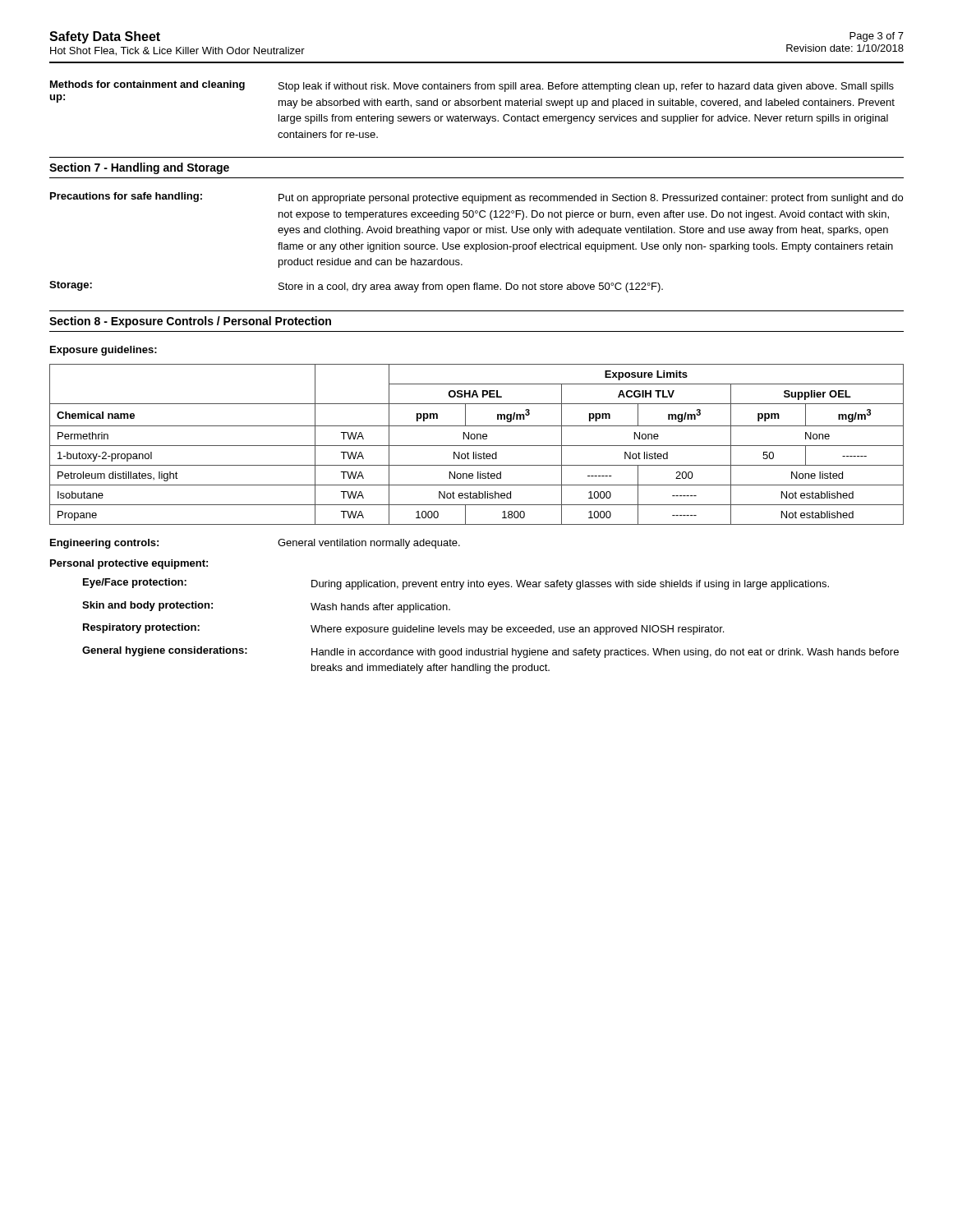Screen dimensions: 1232x953
Task: Navigate to the text block starting "Personal protective equipment:"
Action: point(129,563)
